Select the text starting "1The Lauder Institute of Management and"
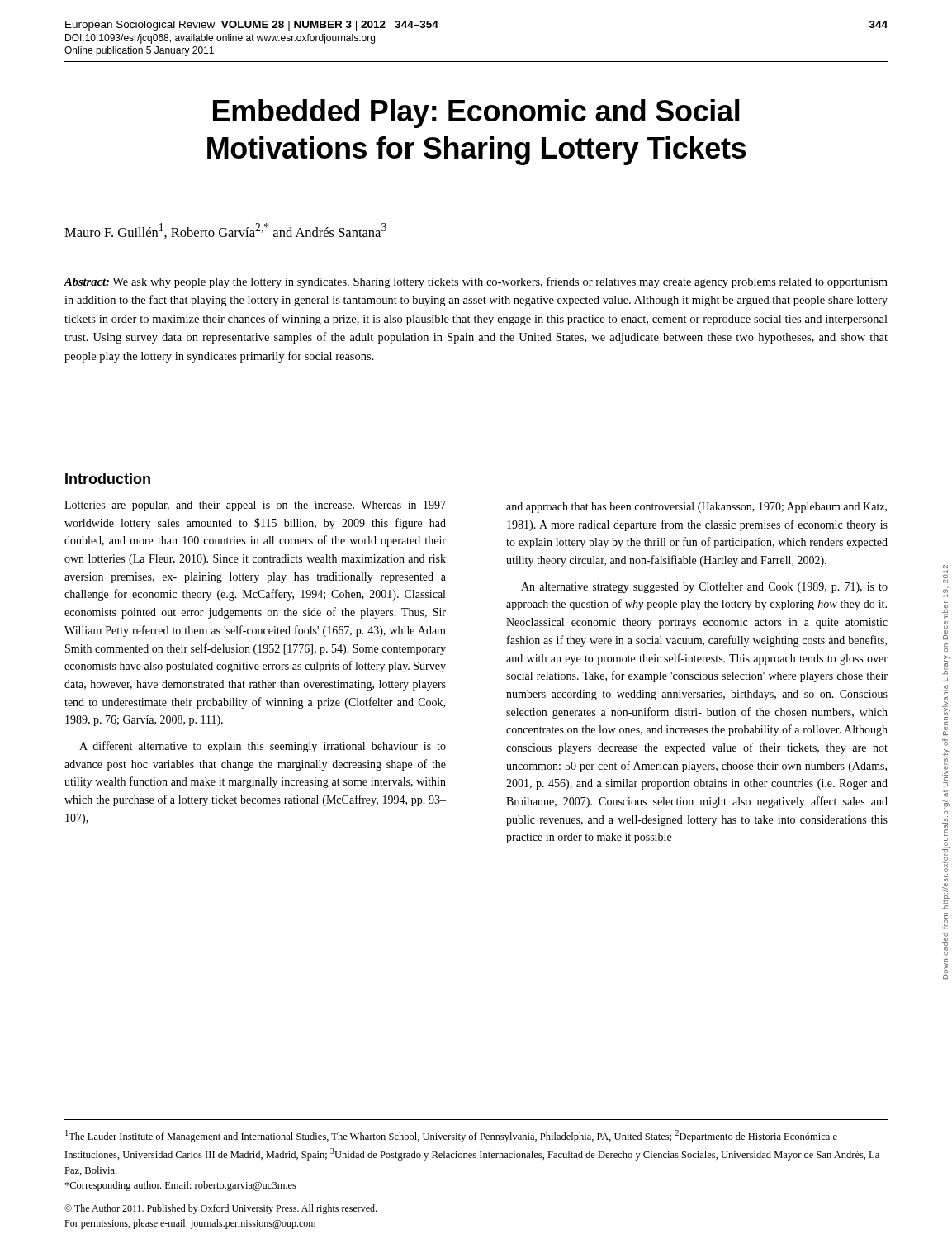 click(x=472, y=1160)
